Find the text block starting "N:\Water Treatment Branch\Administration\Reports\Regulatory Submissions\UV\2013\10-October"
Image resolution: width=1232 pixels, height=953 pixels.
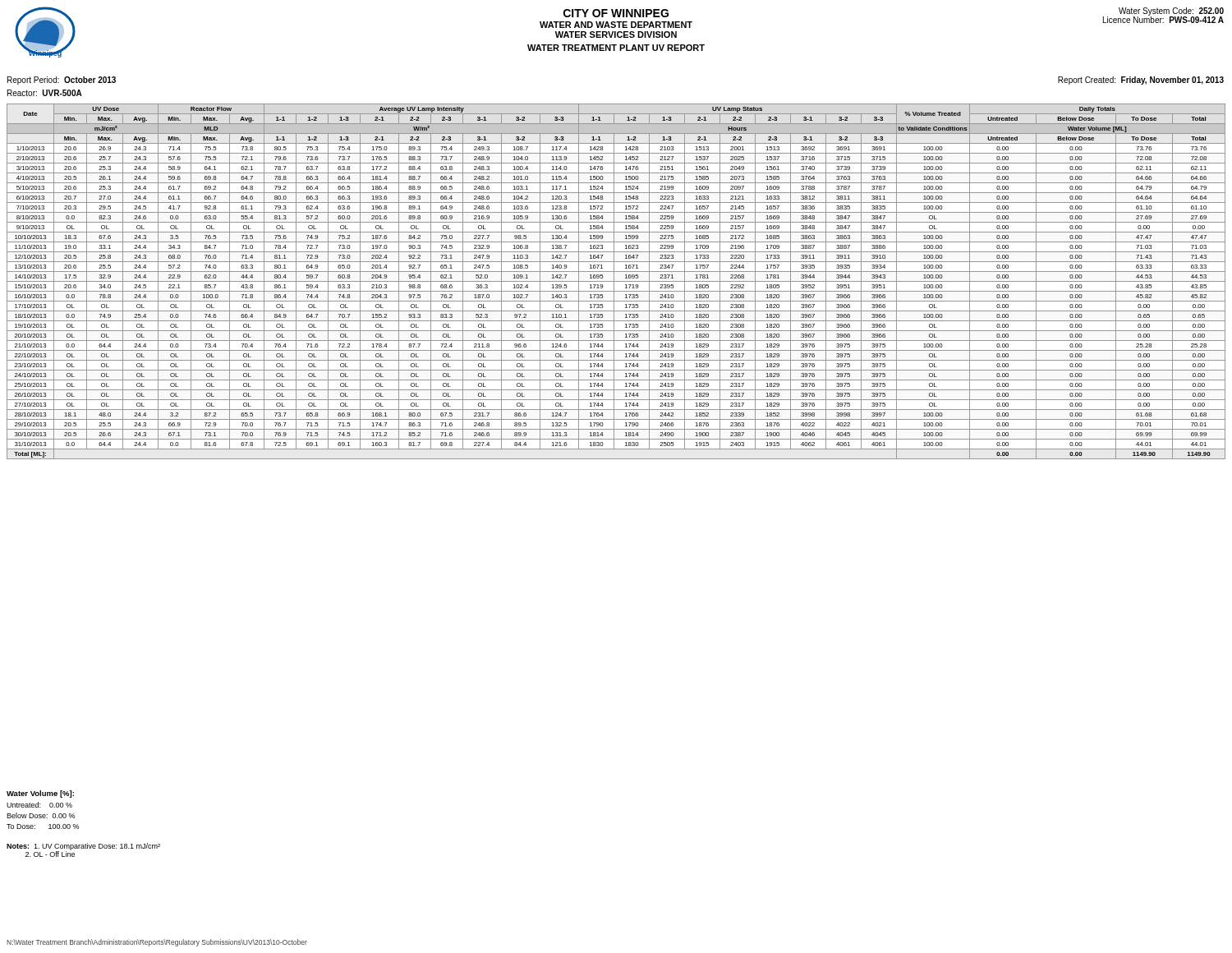pyautogui.click(x=157, y=942)
